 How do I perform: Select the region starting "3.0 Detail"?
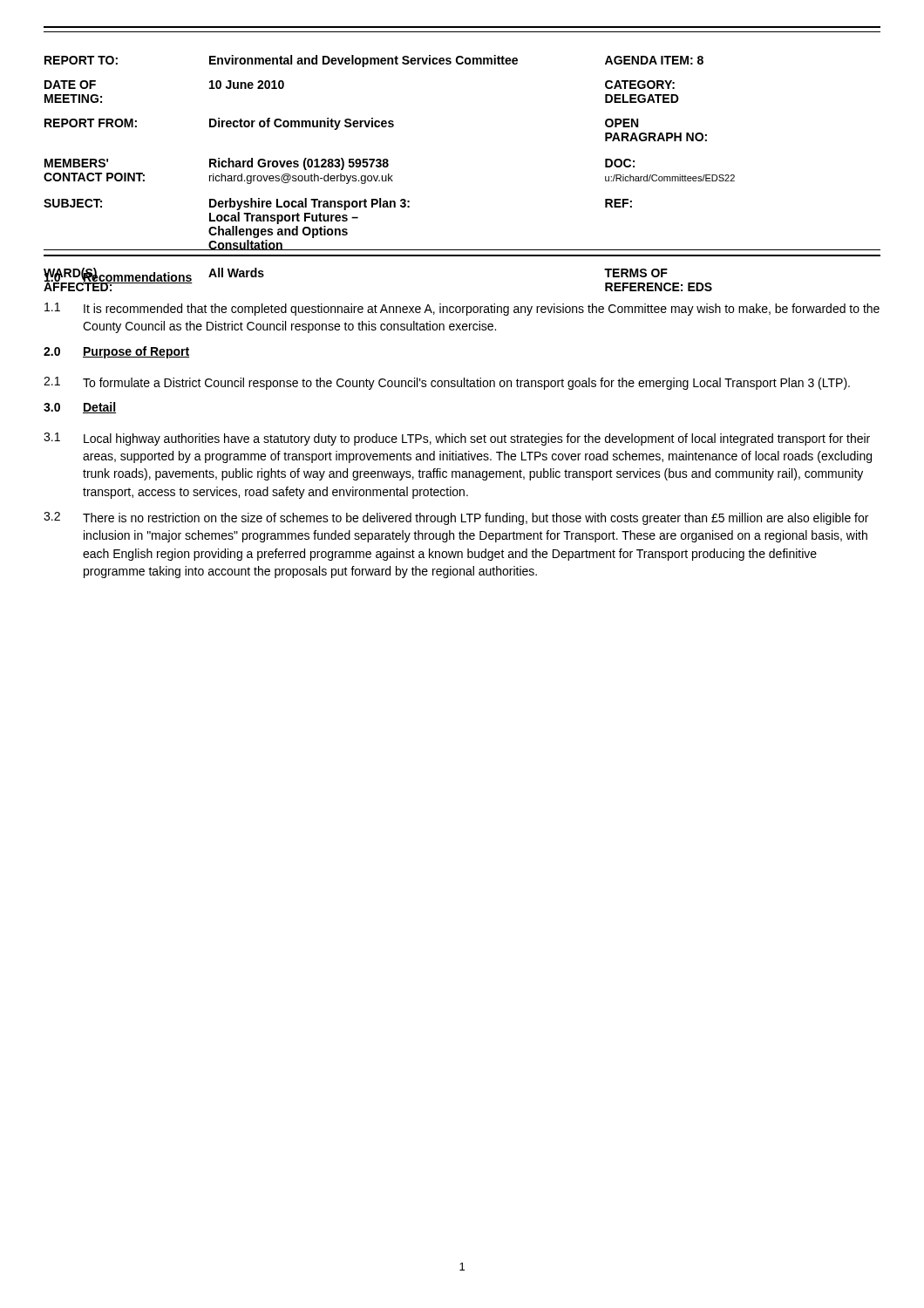[x=80, y=408]
